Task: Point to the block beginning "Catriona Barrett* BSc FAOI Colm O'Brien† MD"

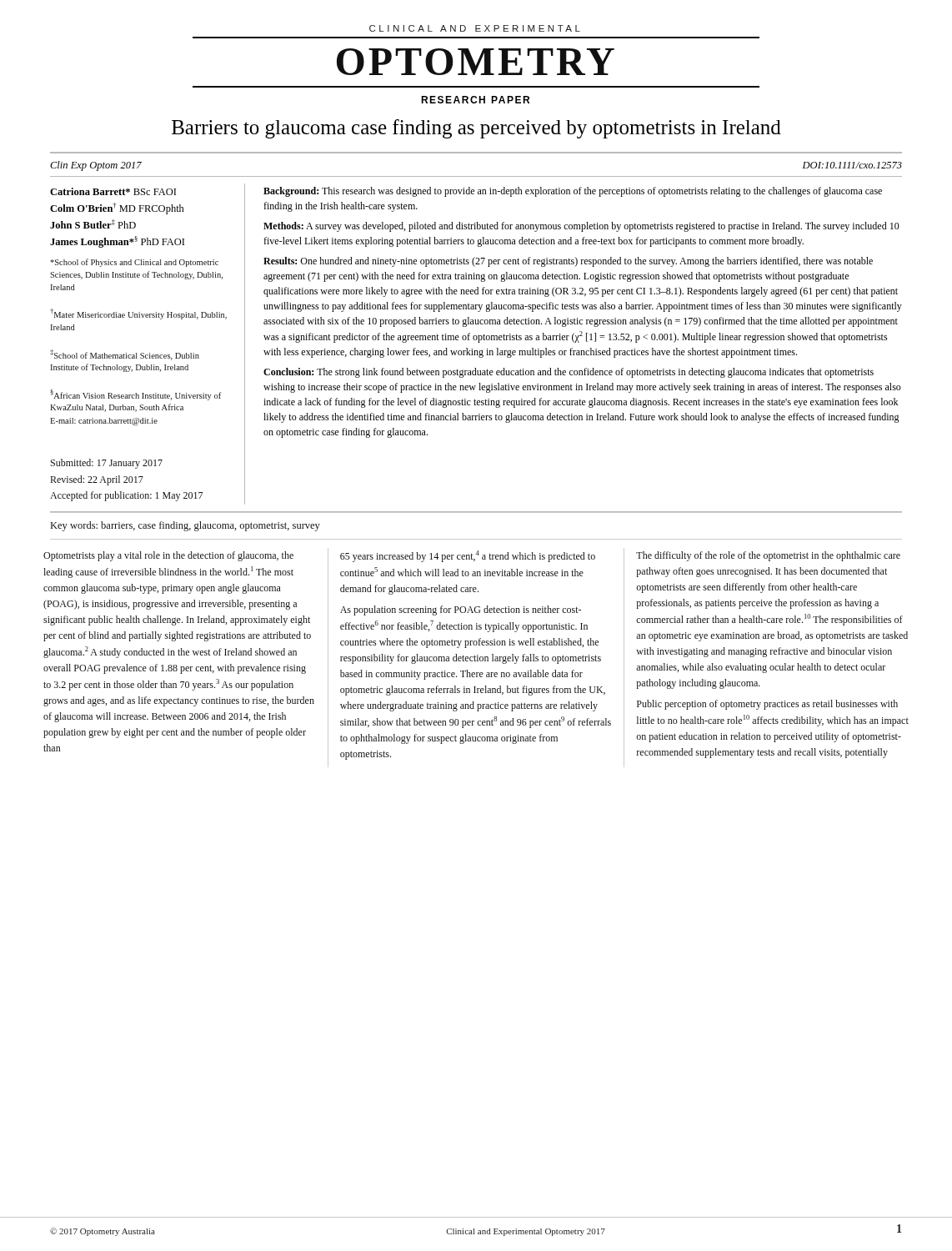Action: coord(140,344)
